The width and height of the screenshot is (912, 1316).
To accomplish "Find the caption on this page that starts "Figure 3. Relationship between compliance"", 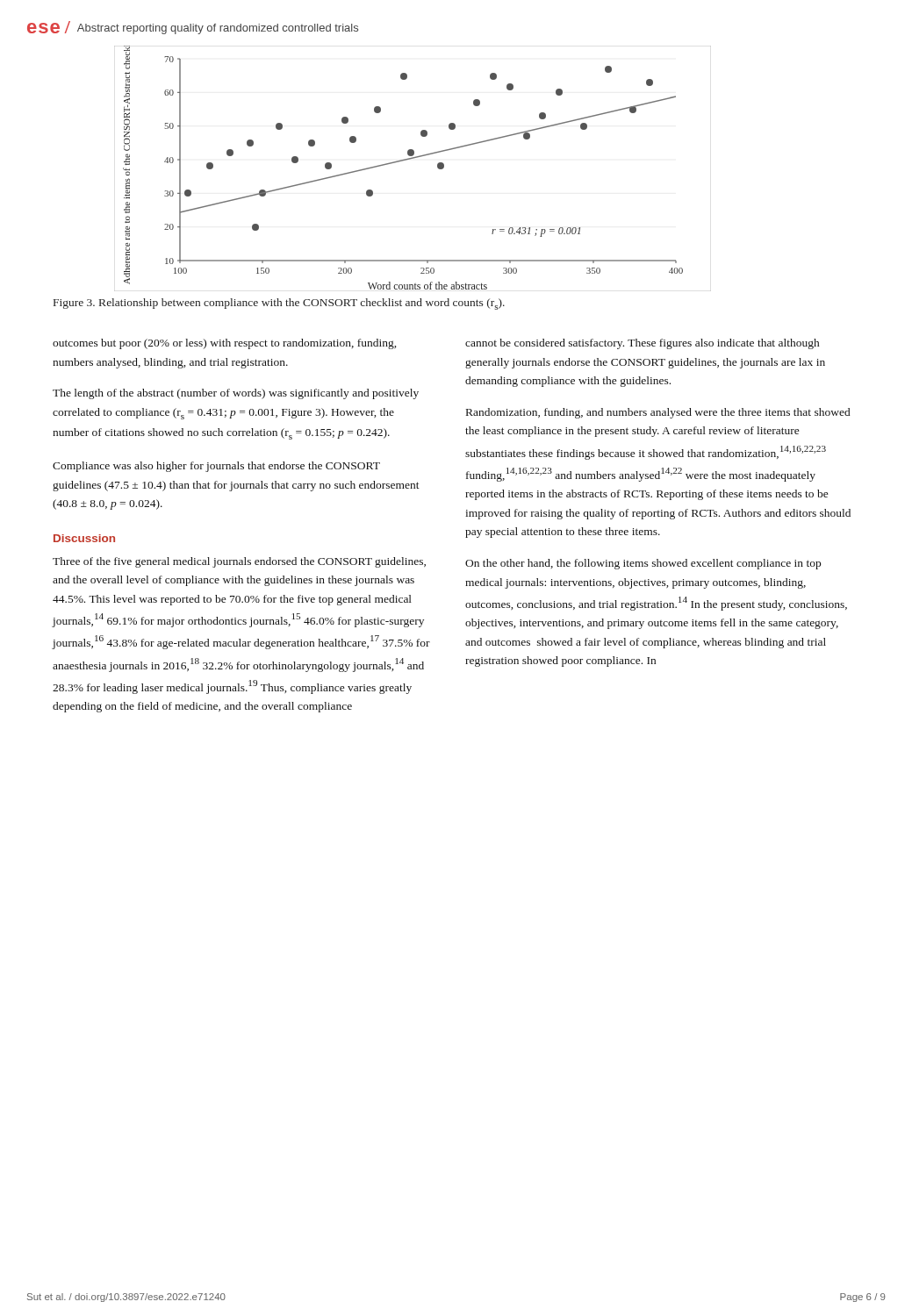I will pos(279,303).
